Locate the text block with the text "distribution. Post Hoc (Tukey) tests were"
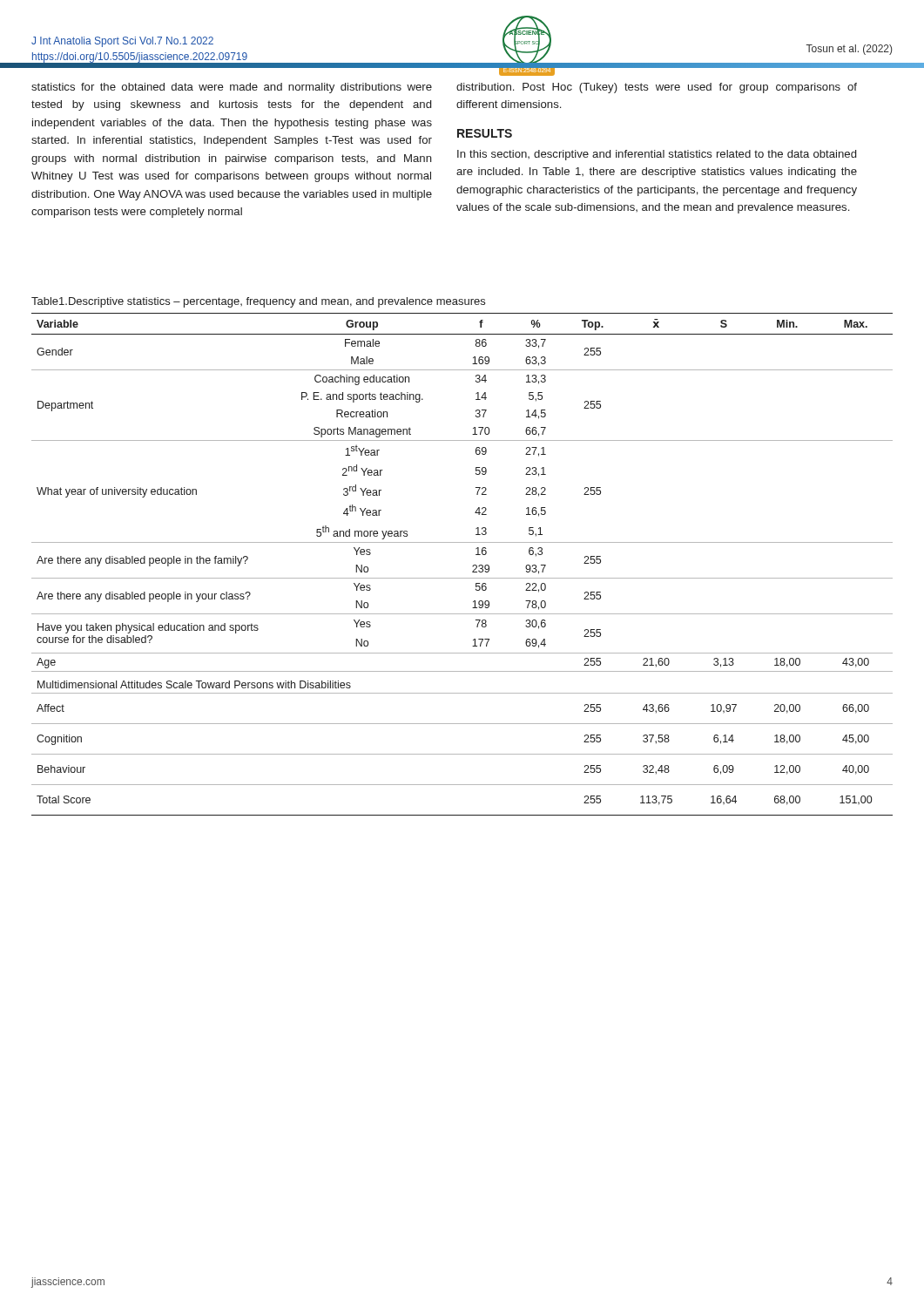 (657, 96)
